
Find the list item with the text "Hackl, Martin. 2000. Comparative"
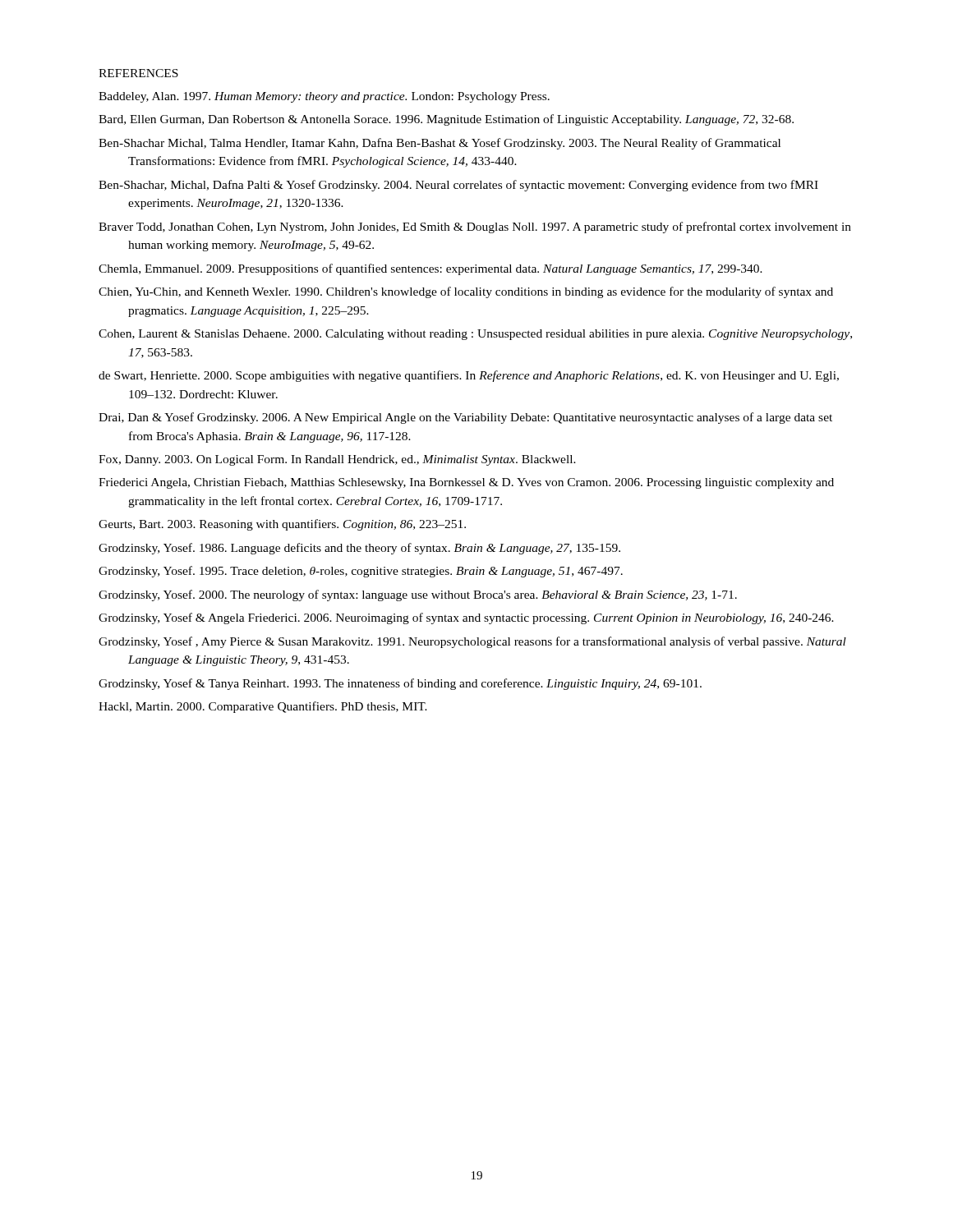263,706
